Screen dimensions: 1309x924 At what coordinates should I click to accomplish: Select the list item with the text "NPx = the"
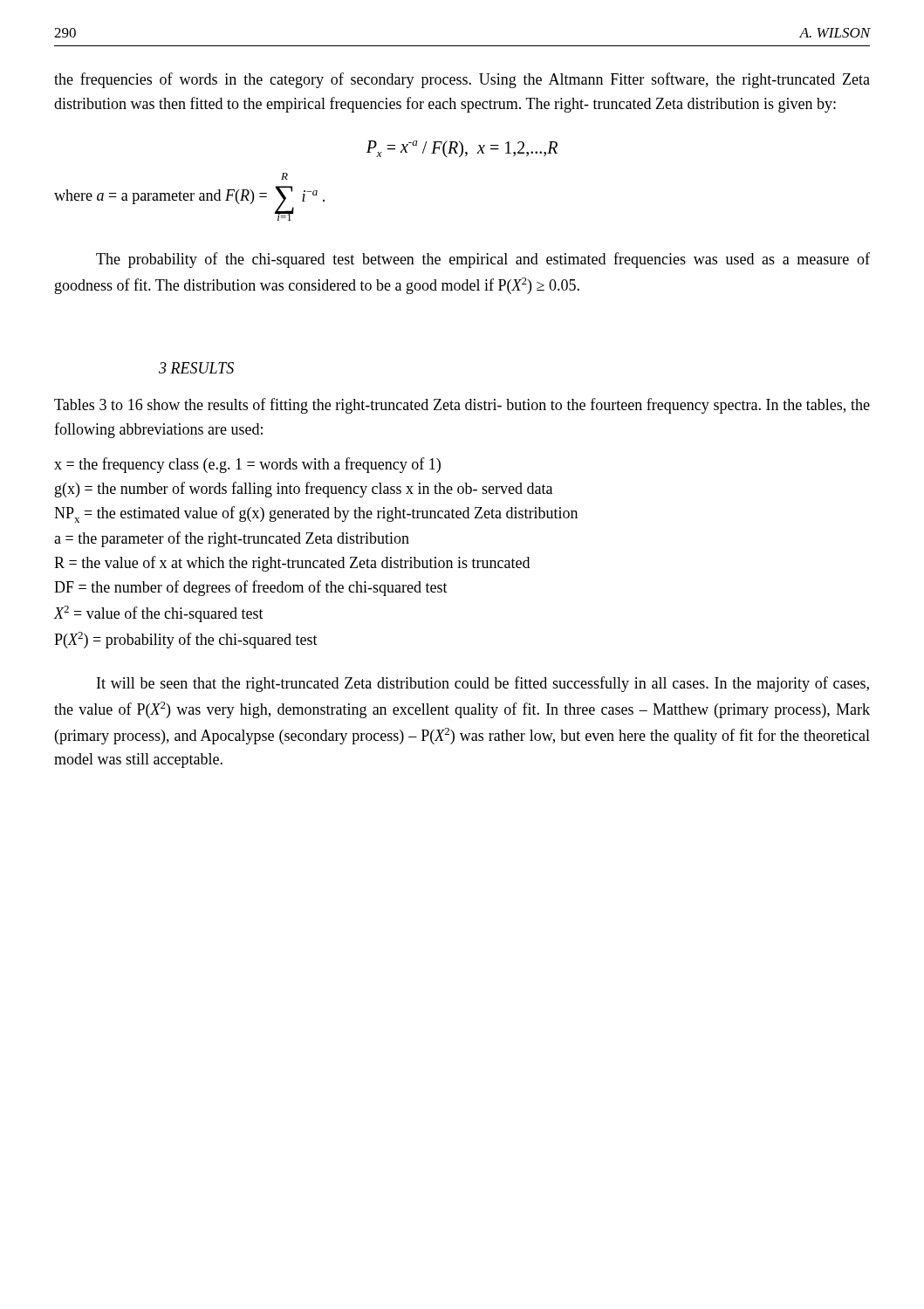[316, 514]
